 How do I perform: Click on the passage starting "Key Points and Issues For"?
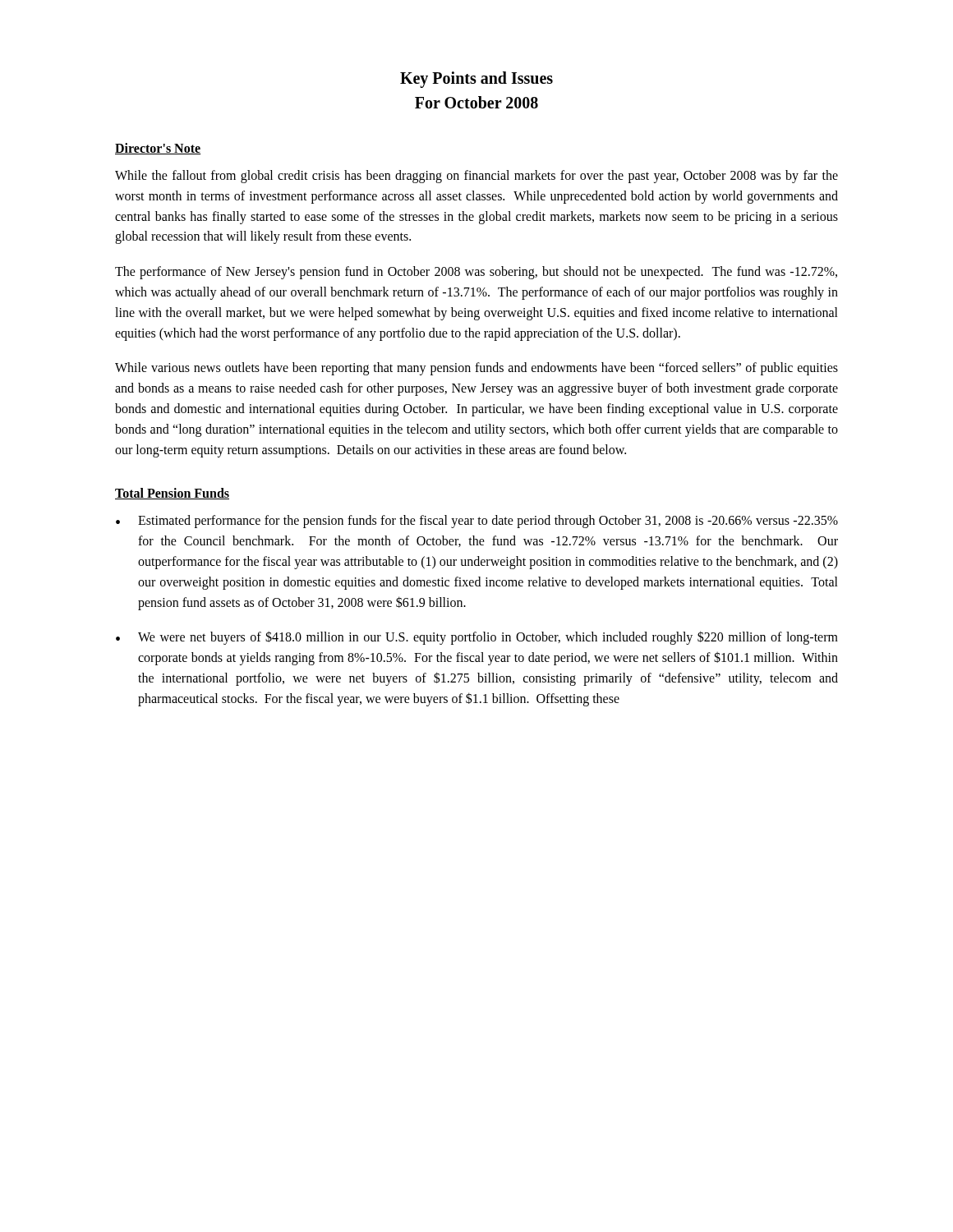[x=476, y=90]
